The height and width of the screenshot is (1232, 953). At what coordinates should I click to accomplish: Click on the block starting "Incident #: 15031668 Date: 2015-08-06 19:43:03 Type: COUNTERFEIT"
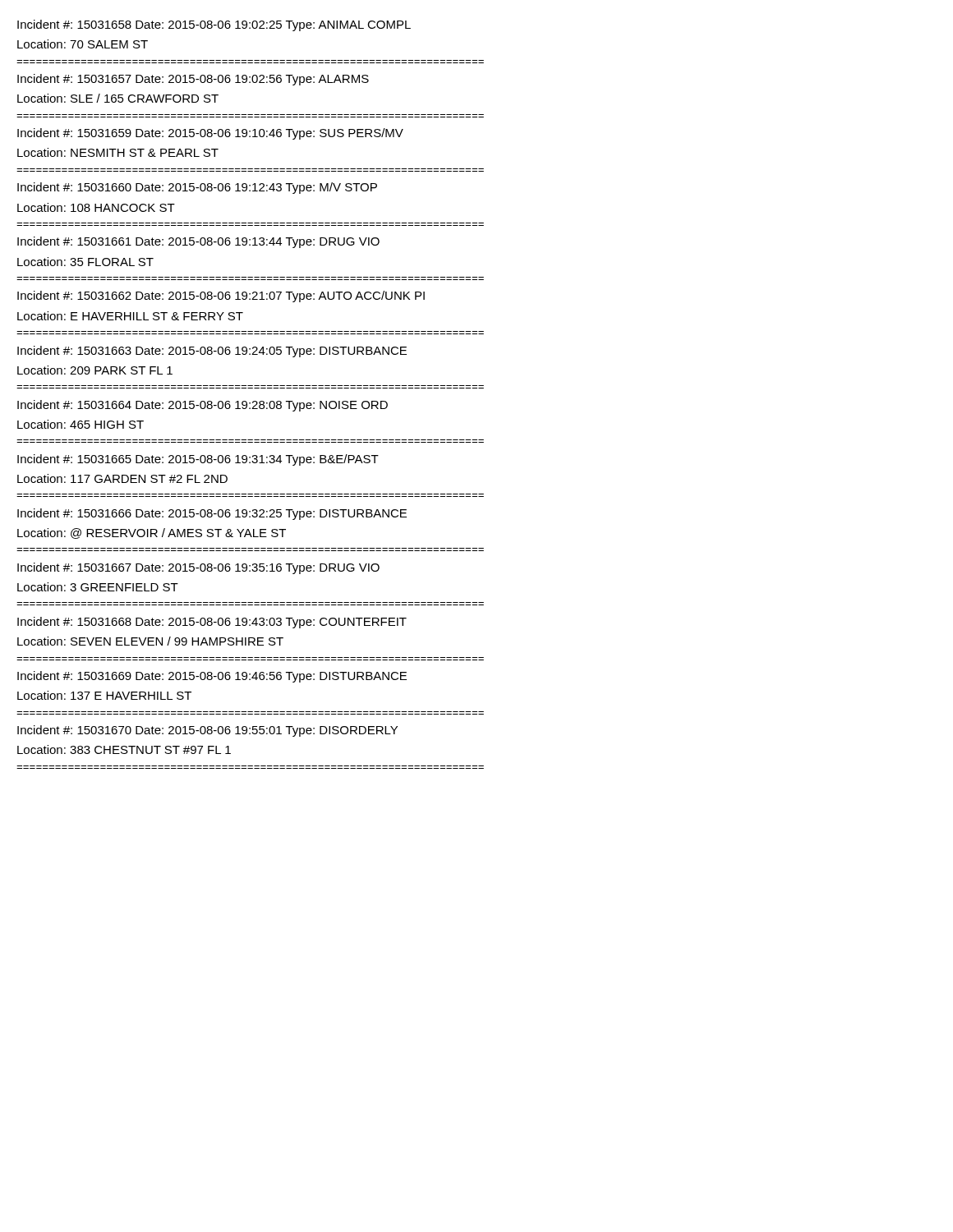tap(212, 623)
